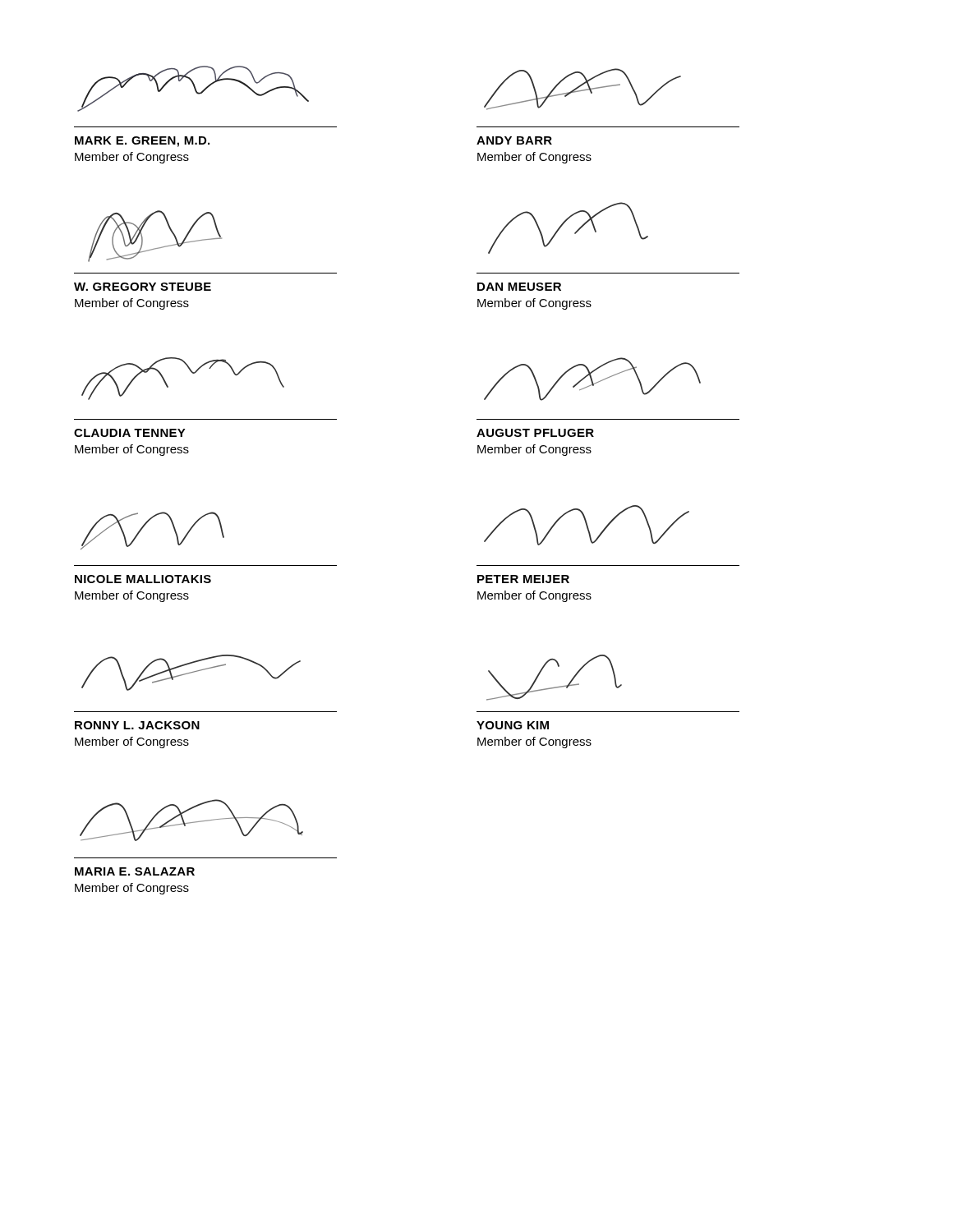The width and height of the screenshot is (953, 1232).
Task: Find the region starting "DAN MEUSER Member of Congress"
Action: [x=519, y=287]
